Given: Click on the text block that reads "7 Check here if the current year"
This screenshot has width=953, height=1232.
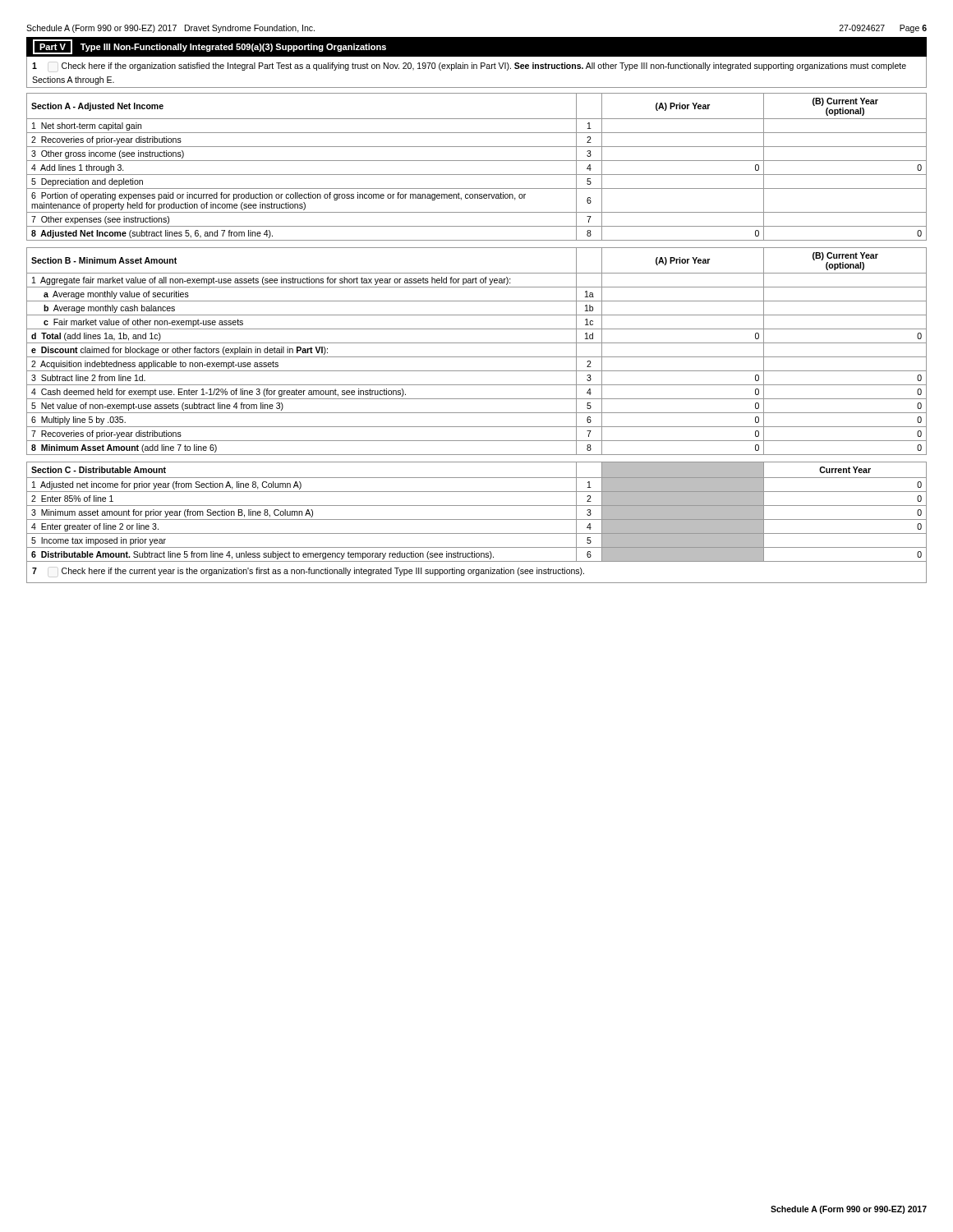Looking at the screenshot, I should pos(308,572).
